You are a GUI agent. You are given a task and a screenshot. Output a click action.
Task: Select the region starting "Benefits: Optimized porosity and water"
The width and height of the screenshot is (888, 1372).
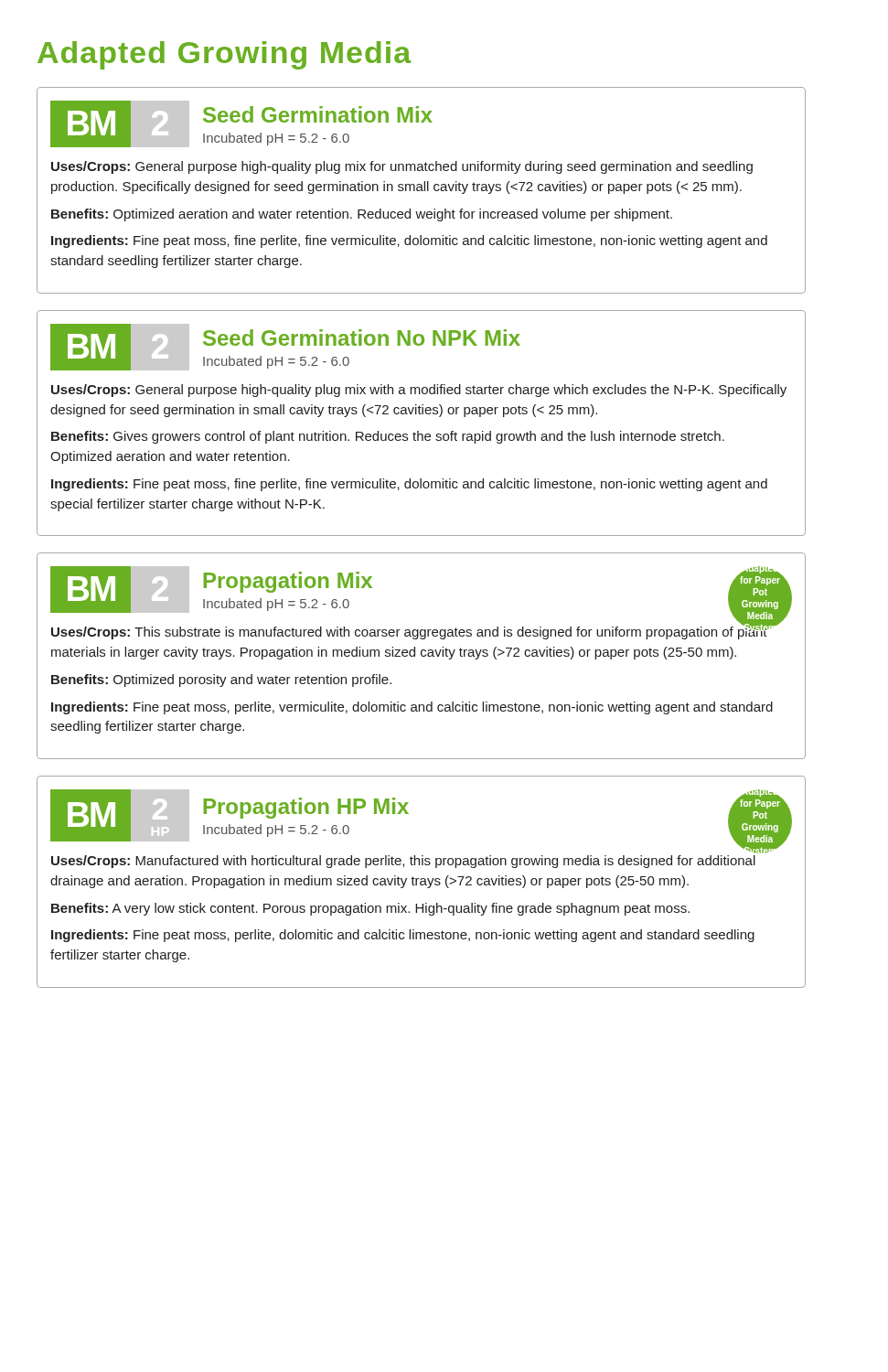(x=221, y=679)
